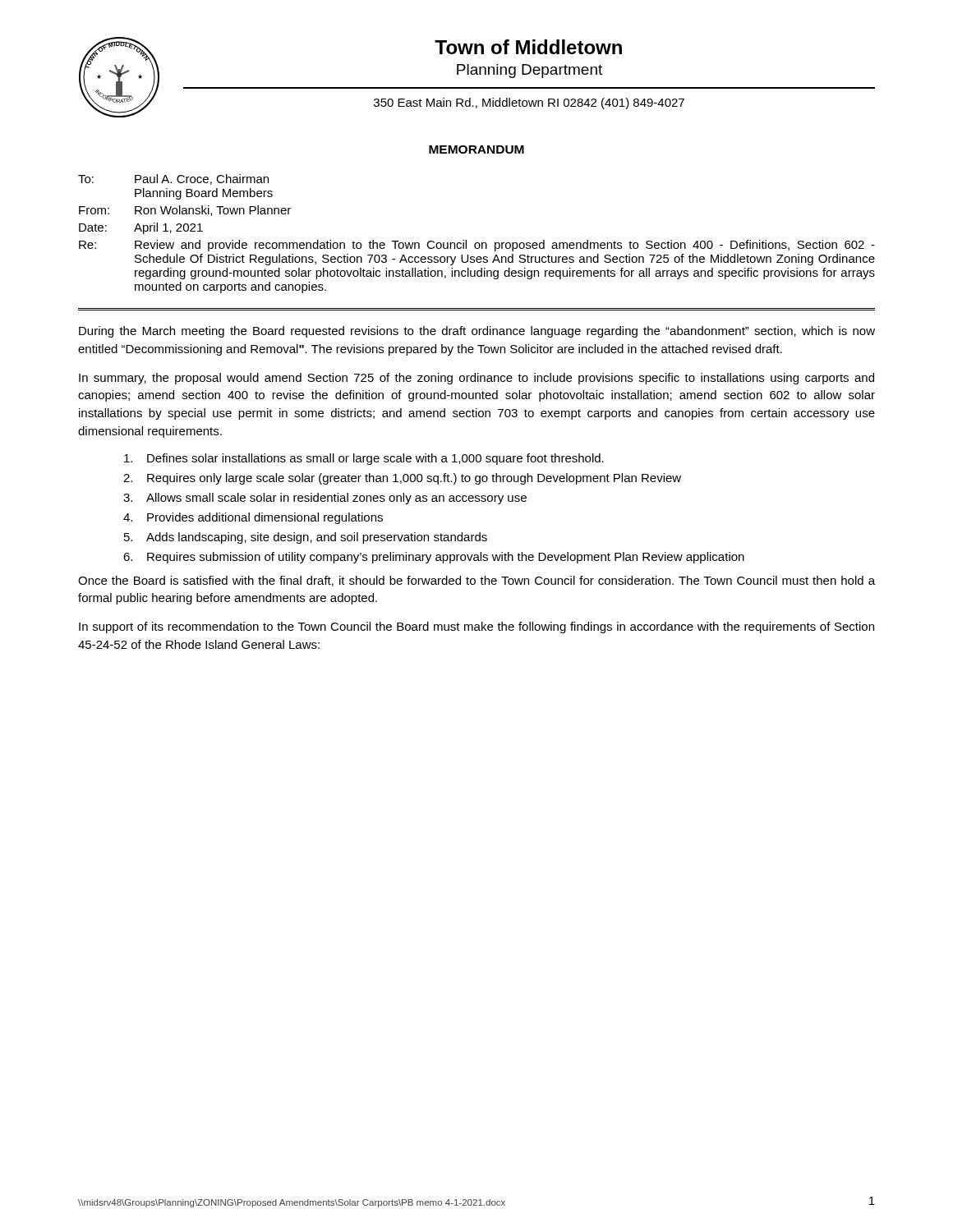Click where it says "Date: April 1, 2021"
Image resolution: width=953 pixels, height=1232 pixels.
[141, 228]
